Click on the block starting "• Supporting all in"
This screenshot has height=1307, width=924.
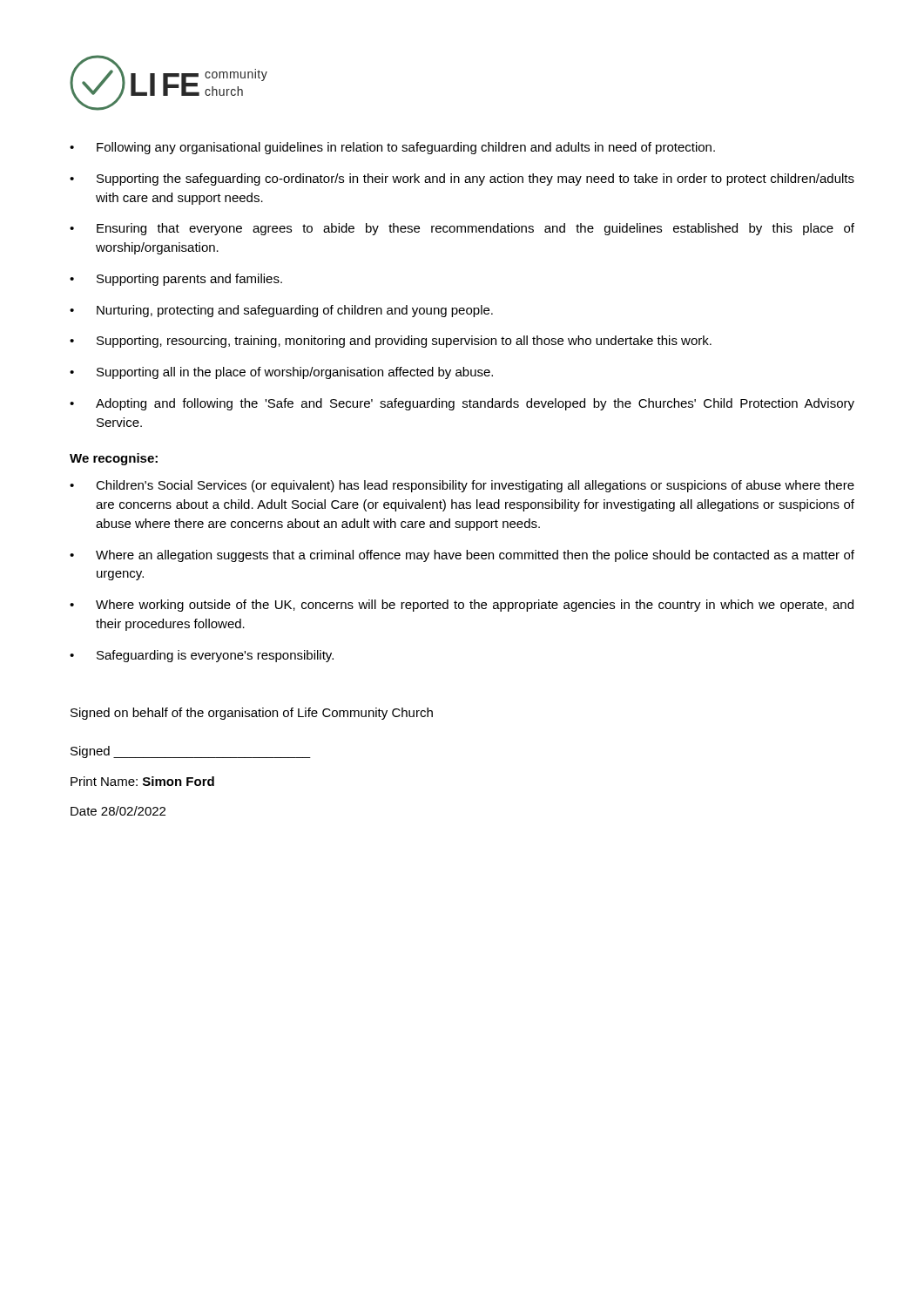click(462, 372)
